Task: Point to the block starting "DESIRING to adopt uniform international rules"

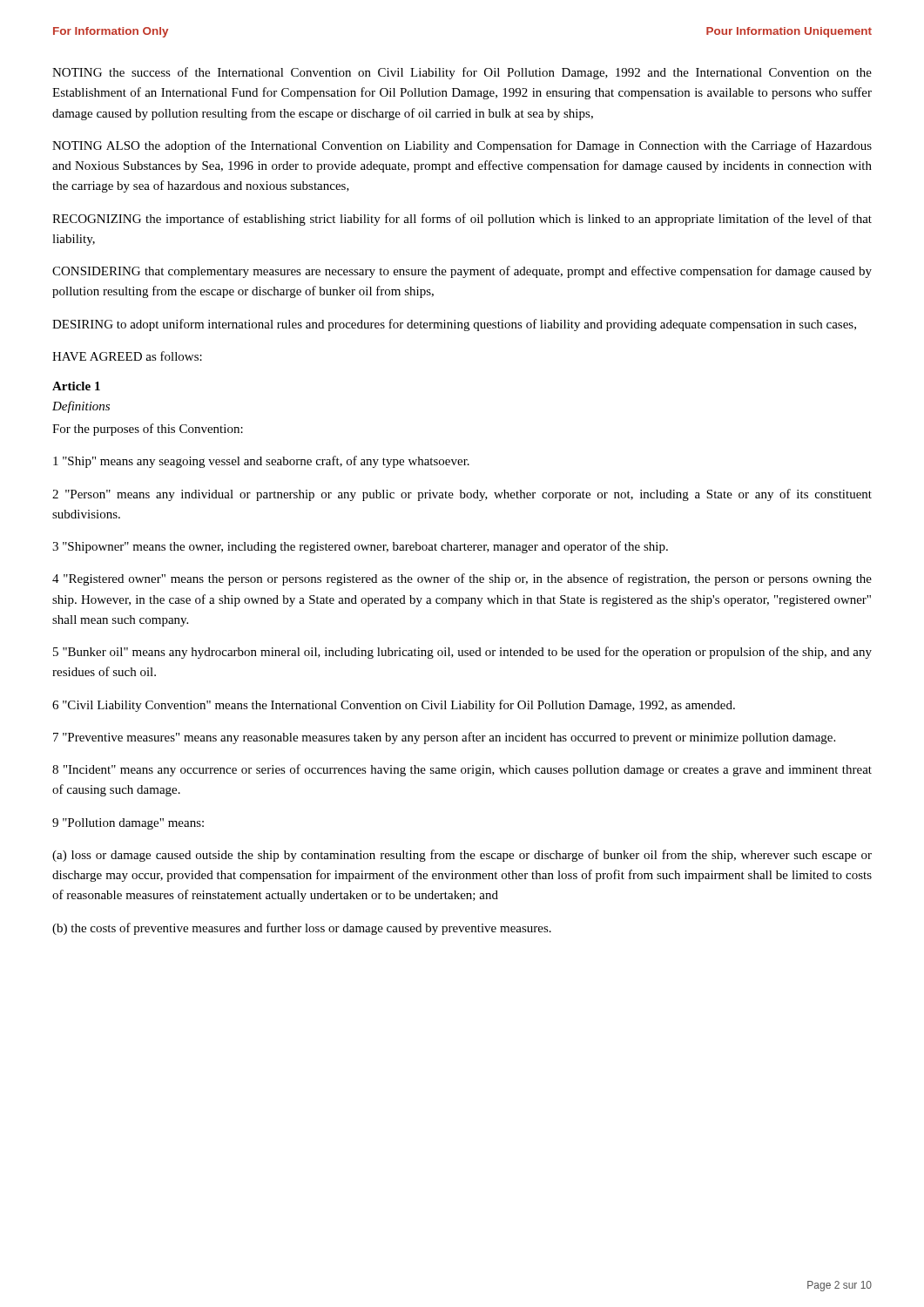Action: (x=455, y=324)
